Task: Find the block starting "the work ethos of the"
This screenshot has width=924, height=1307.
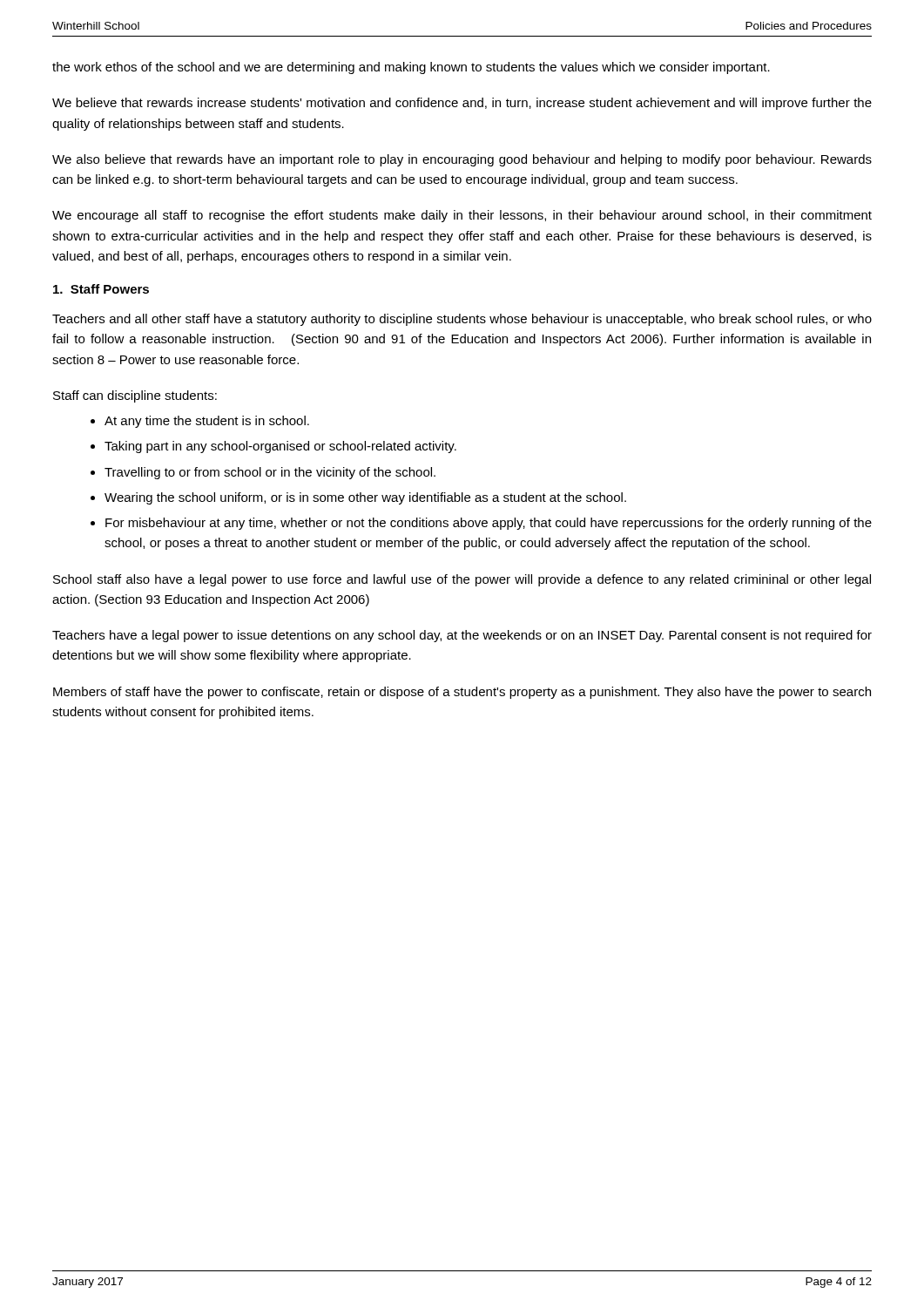Action: tap(411, 67)
